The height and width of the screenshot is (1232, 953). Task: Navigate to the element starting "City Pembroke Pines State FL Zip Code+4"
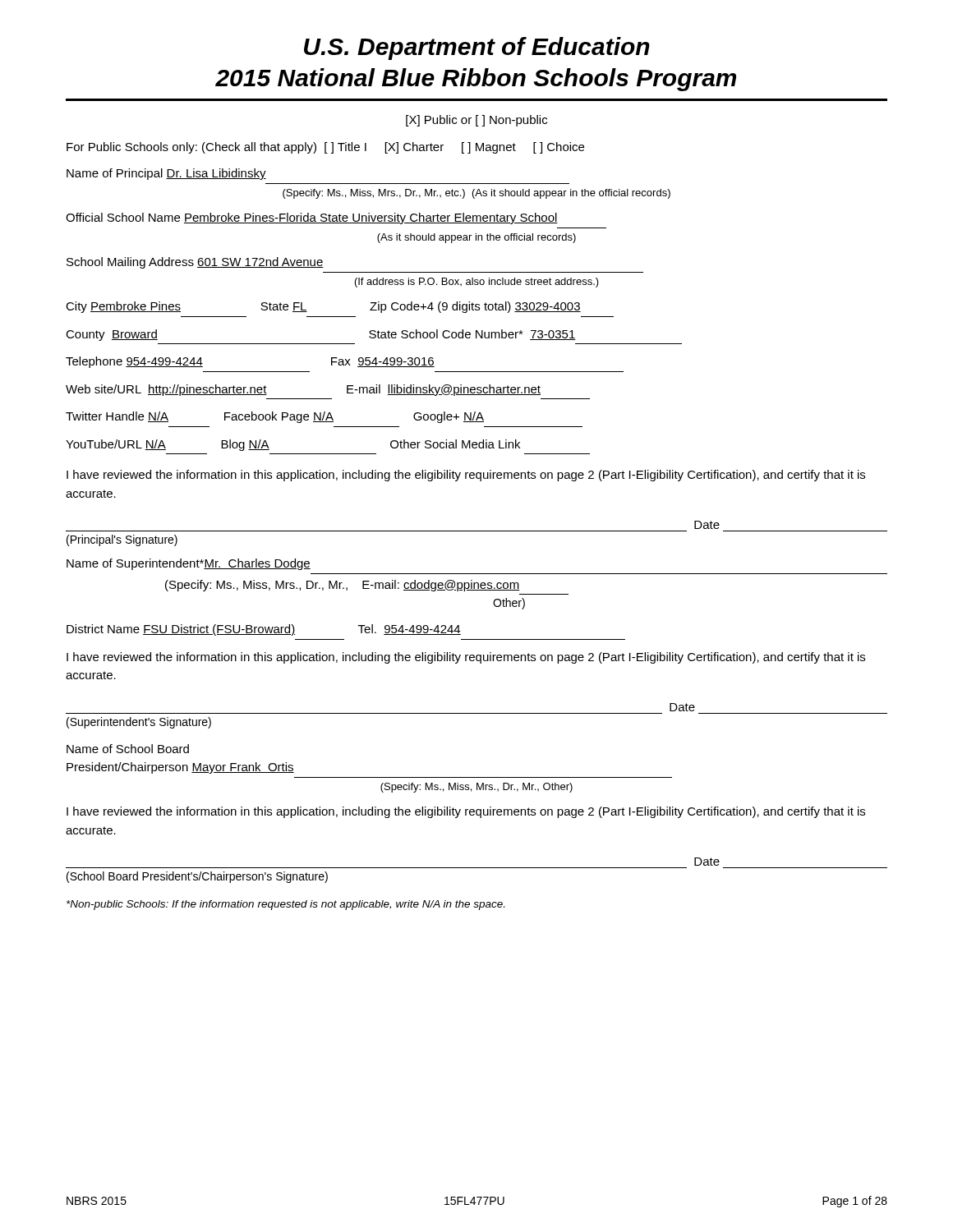(340, 307)
